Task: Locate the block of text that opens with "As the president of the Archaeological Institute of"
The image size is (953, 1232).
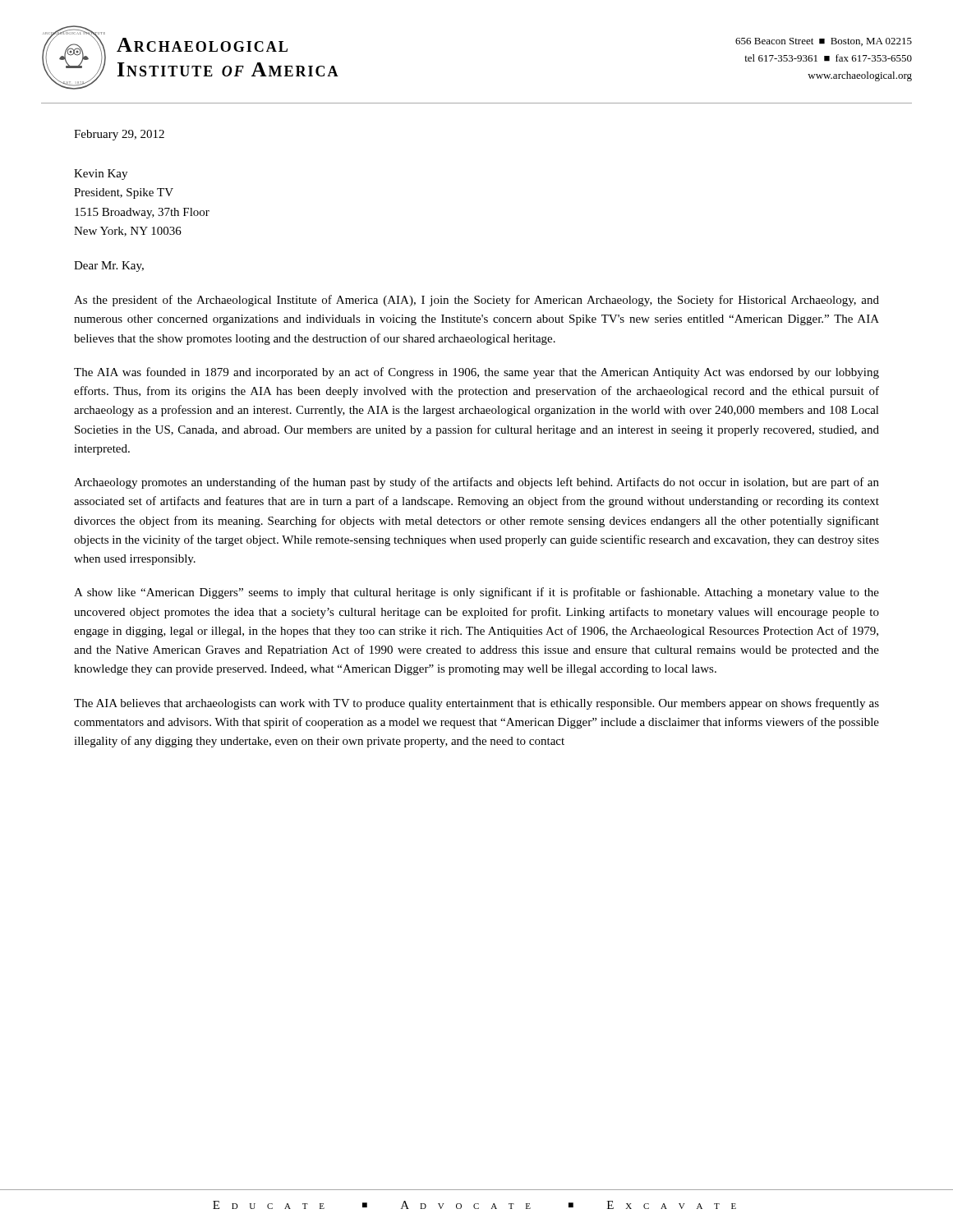Action: click(x=476, y=319)
